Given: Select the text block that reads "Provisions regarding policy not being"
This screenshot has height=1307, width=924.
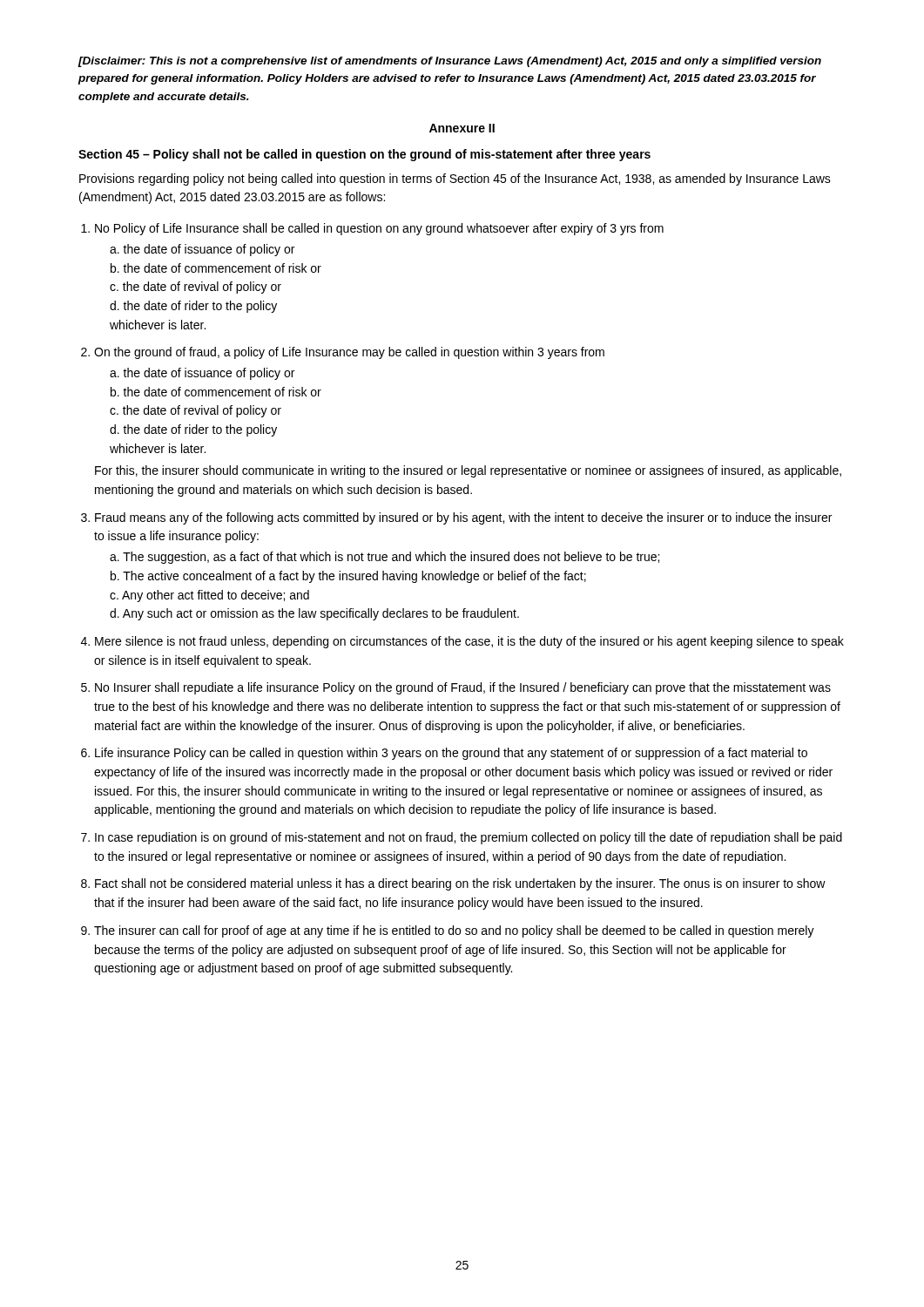Looking at the screenshot, I should [x=455, y=188].
